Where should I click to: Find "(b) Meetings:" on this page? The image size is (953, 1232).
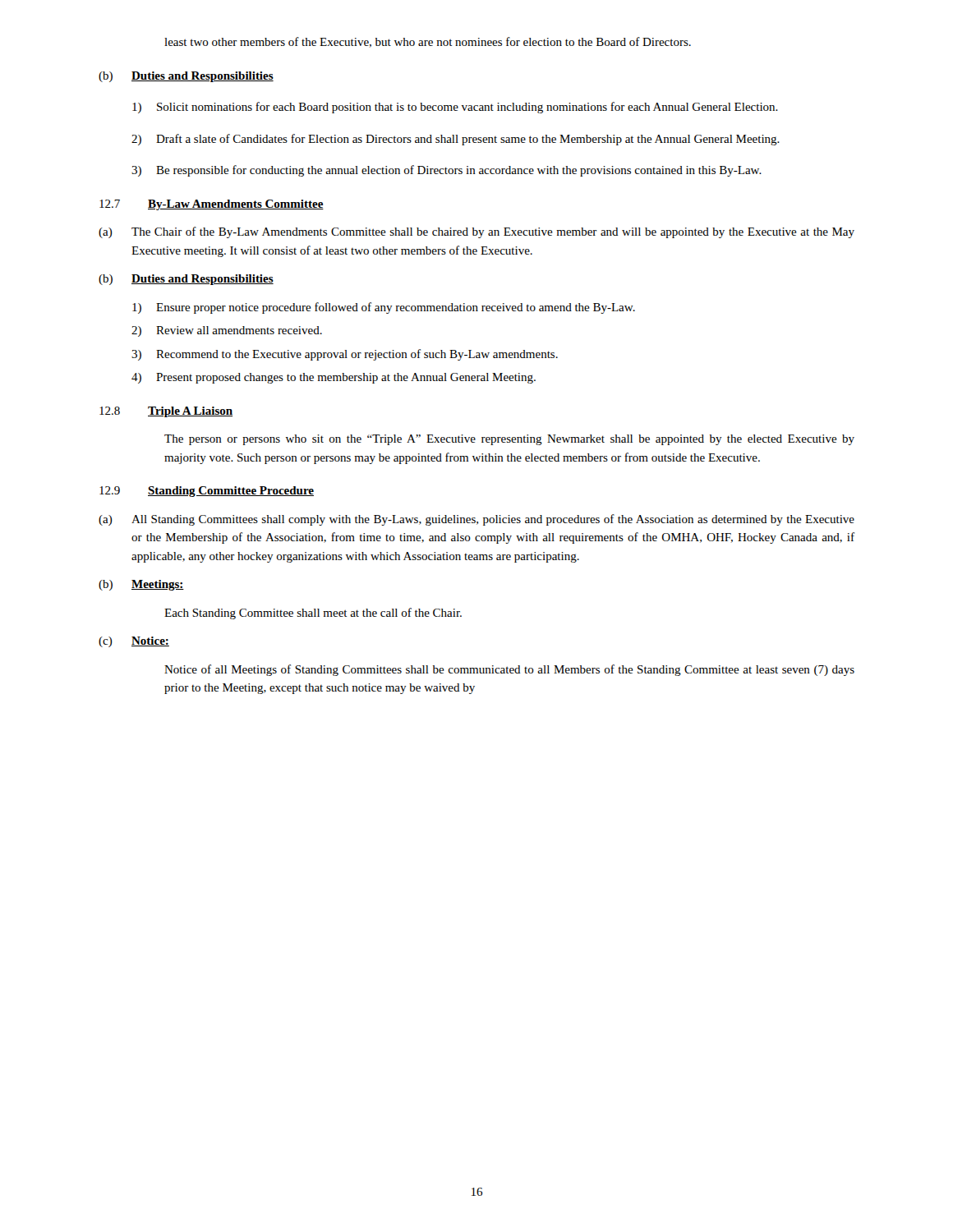point(141,585)
